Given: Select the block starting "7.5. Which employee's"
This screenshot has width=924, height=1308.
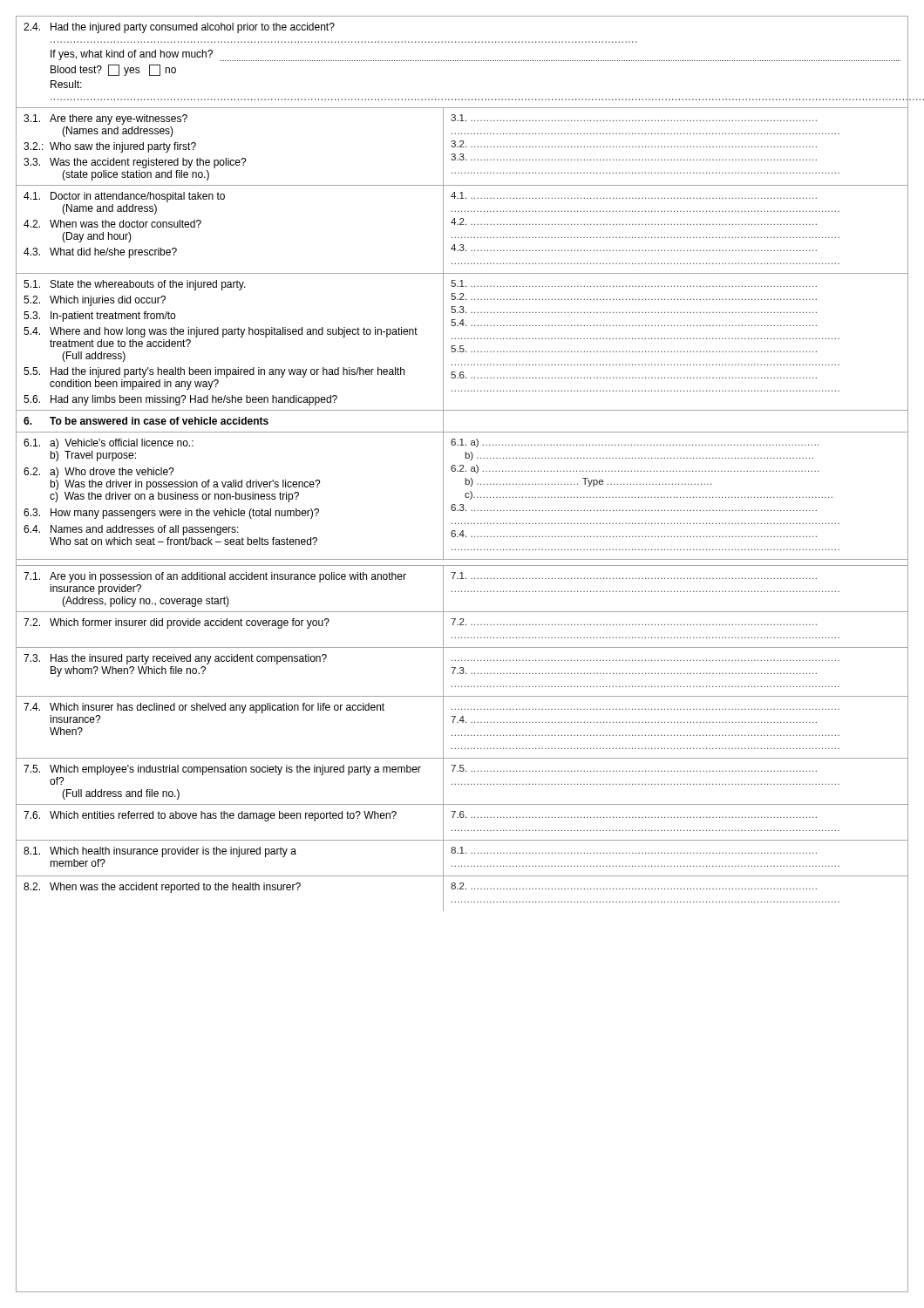Looking at the screenshot, I should click(x=462, y=782).
